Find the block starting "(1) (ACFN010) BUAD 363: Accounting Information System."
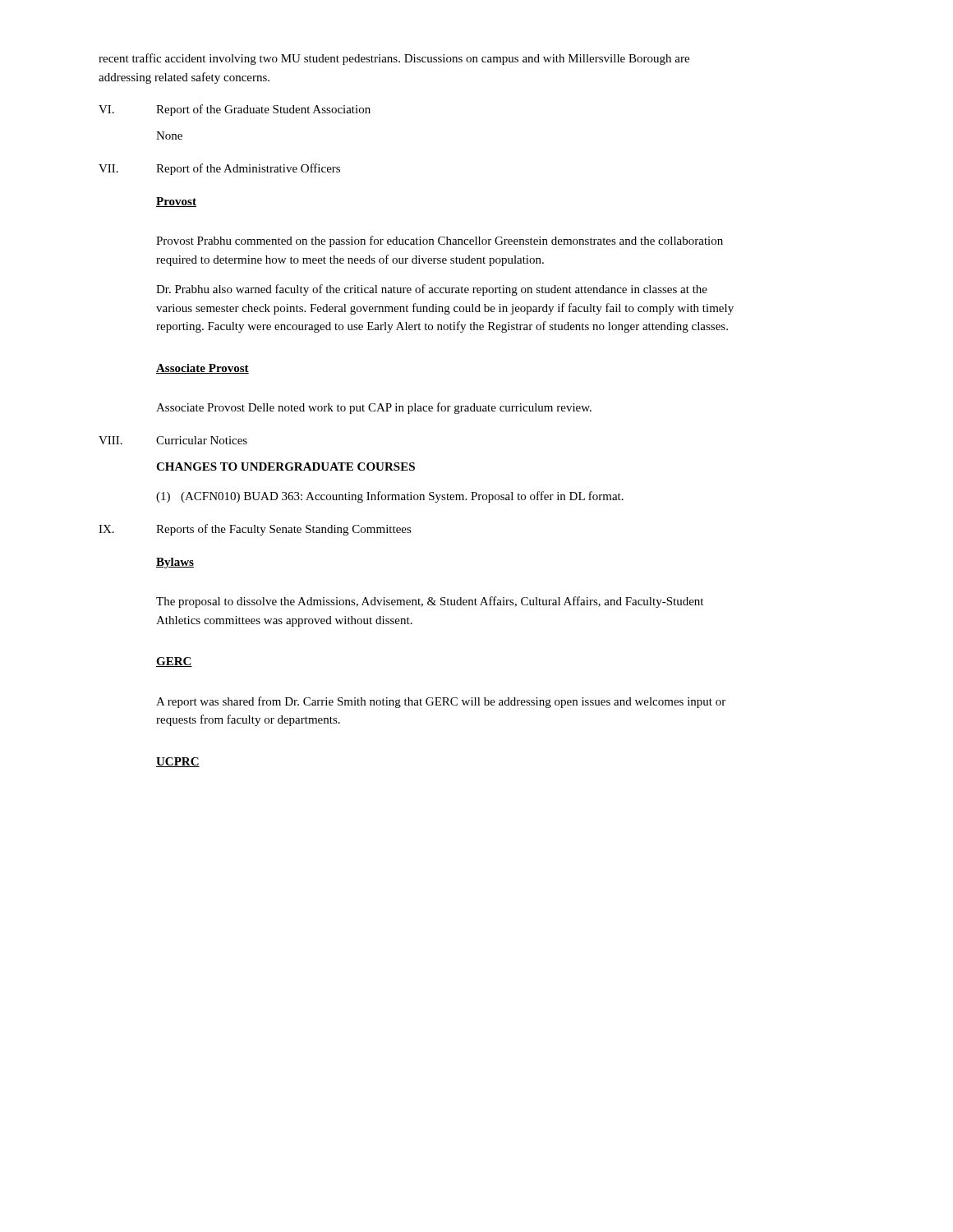Viewport: 953px width, 1232px height. (448, 496)
